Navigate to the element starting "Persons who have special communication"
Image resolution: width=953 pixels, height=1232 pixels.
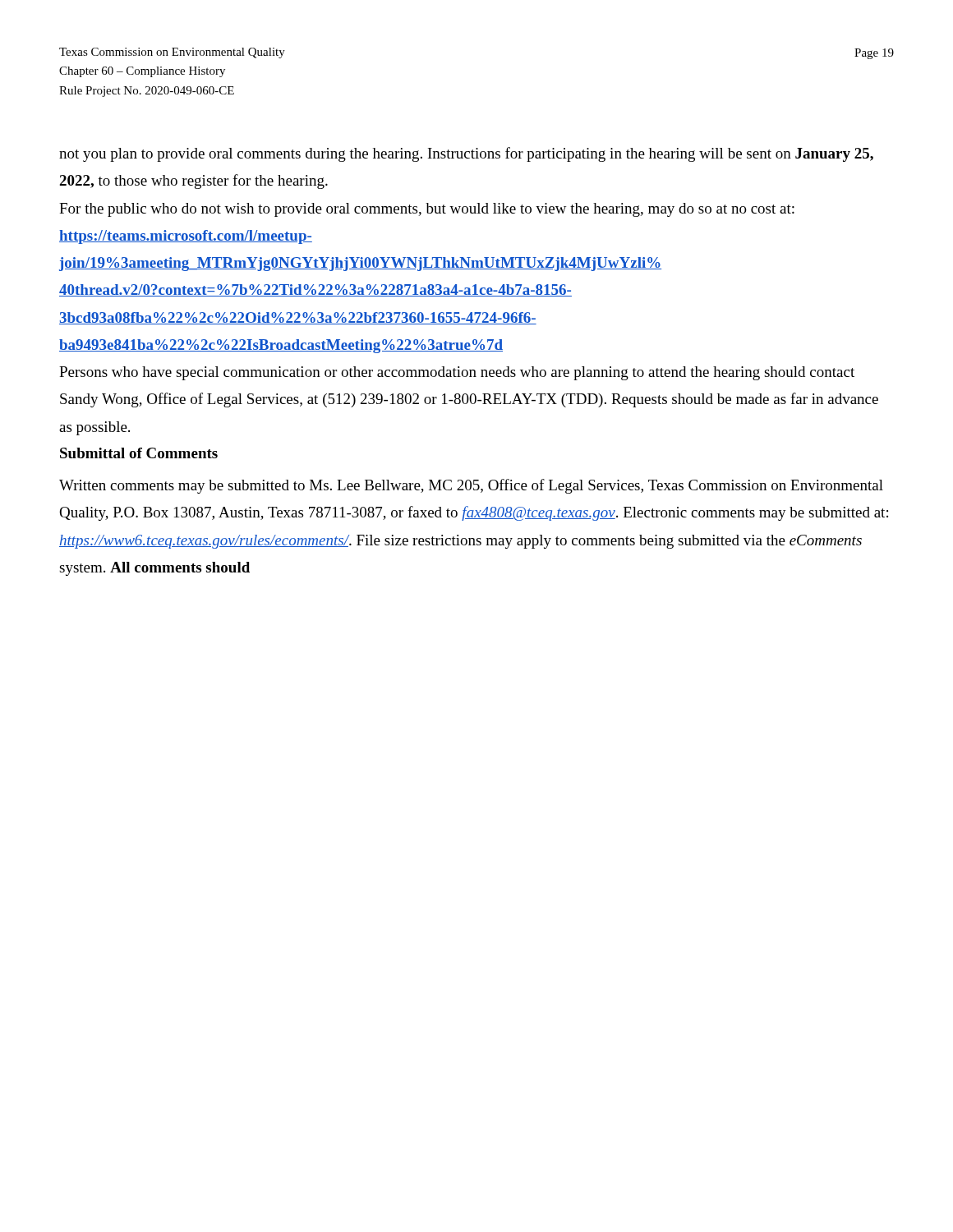coord(469,399)
